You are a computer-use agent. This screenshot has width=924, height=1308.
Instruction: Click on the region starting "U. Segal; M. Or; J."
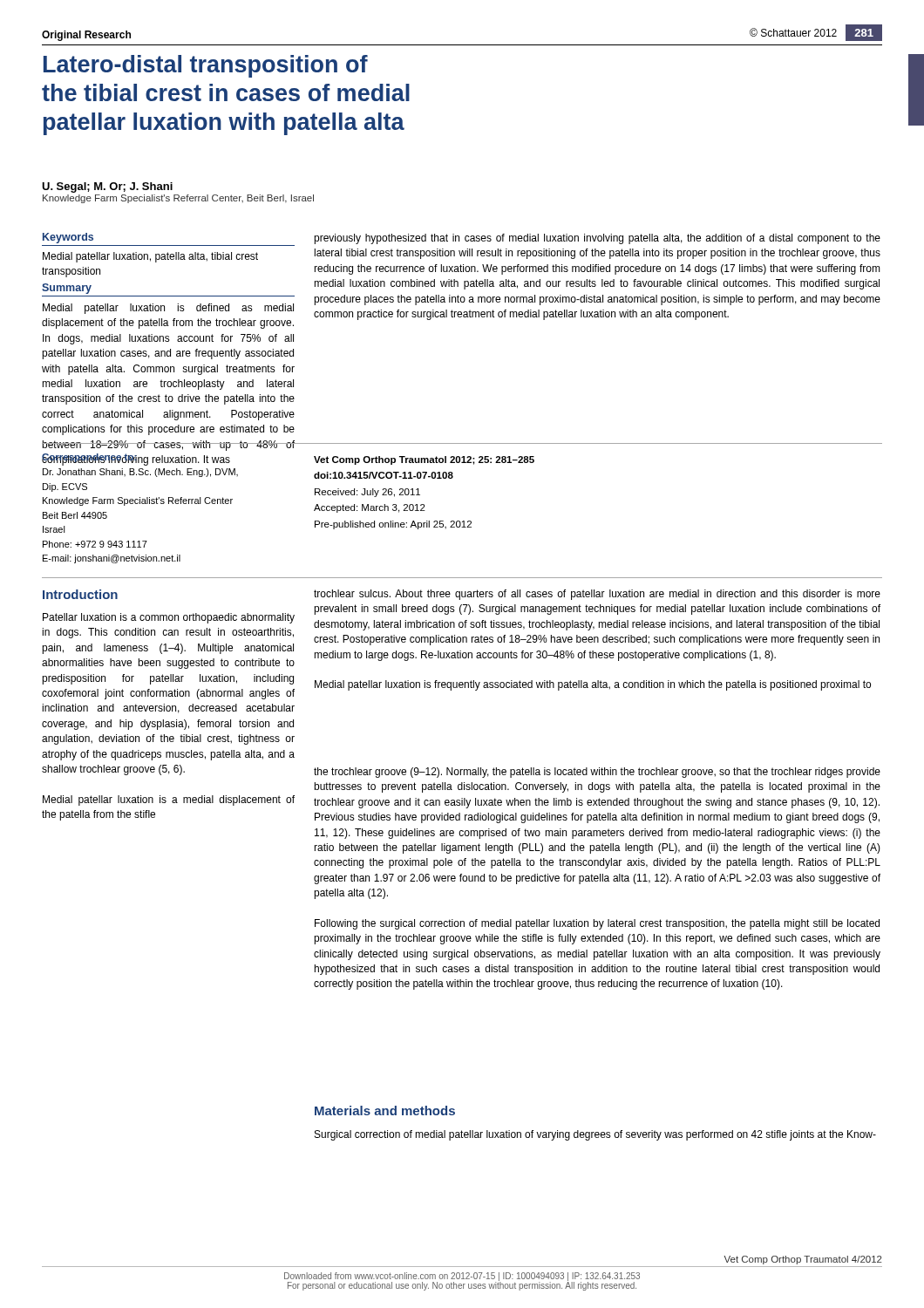pyautogui.click(x=303, y=191)
